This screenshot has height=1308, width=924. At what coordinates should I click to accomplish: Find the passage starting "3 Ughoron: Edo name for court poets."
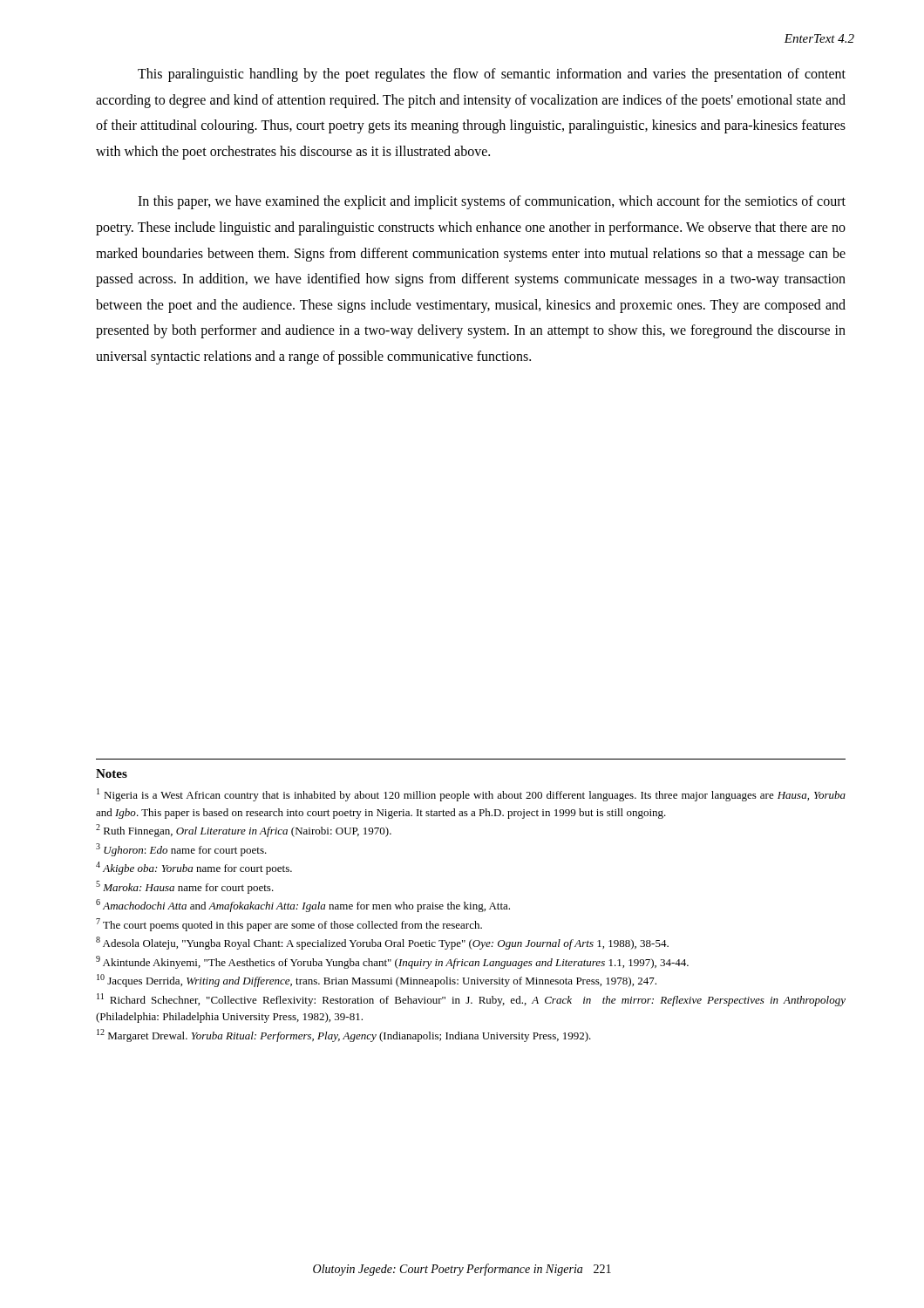tap(181, 848)
